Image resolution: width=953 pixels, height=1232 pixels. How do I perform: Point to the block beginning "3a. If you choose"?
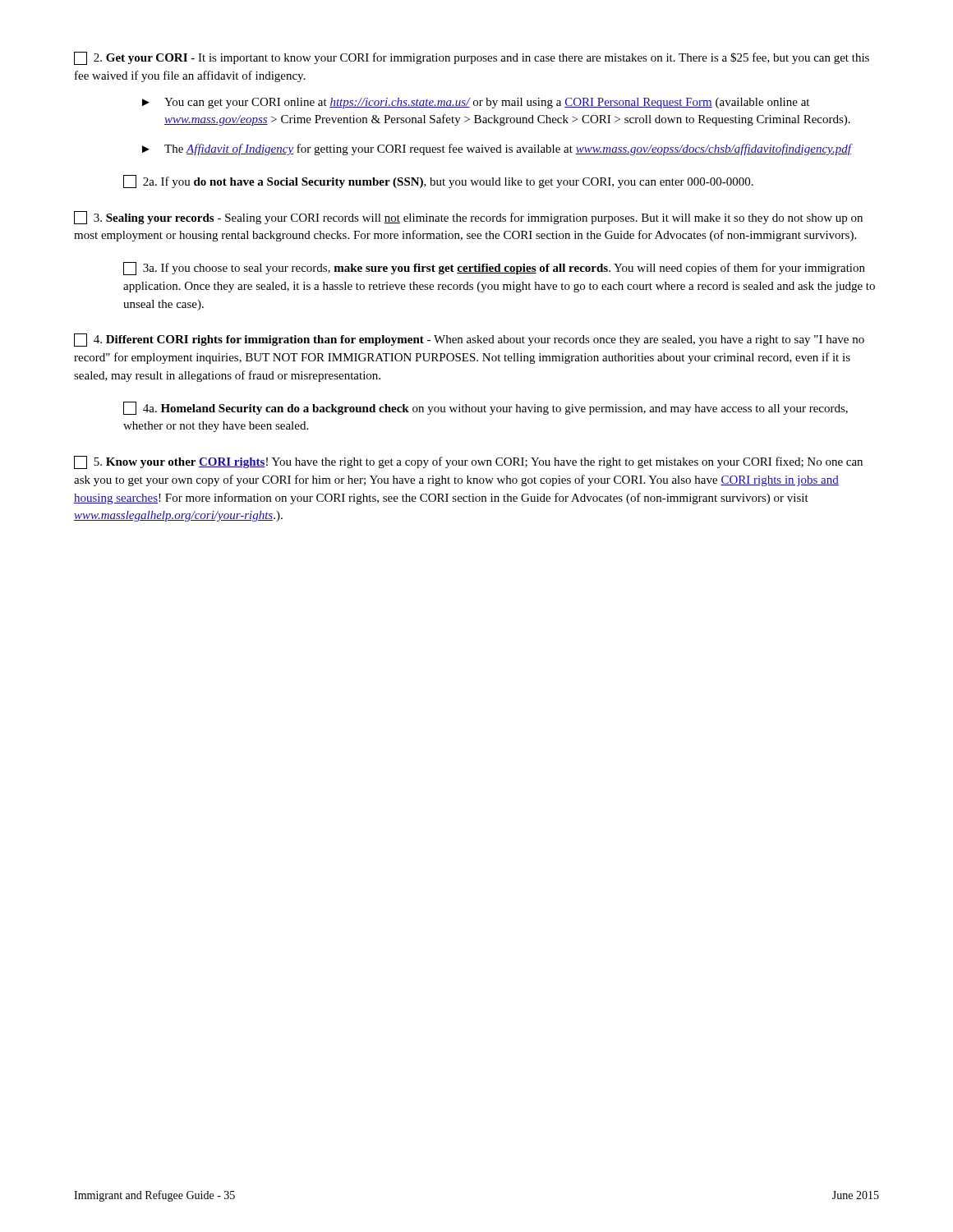tap(499, 286)
